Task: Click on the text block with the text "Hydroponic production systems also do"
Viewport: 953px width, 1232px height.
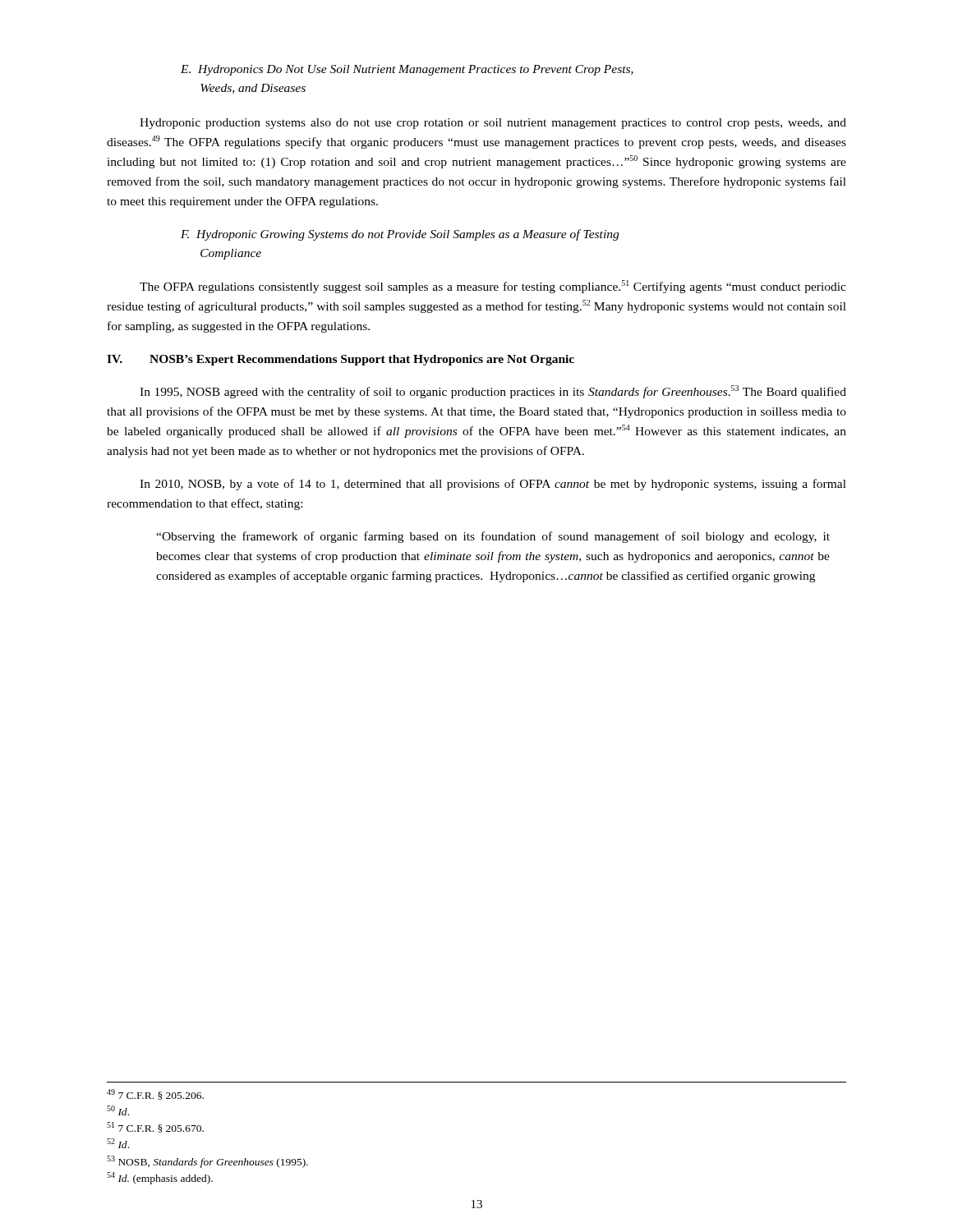Action: click(476, 161)
